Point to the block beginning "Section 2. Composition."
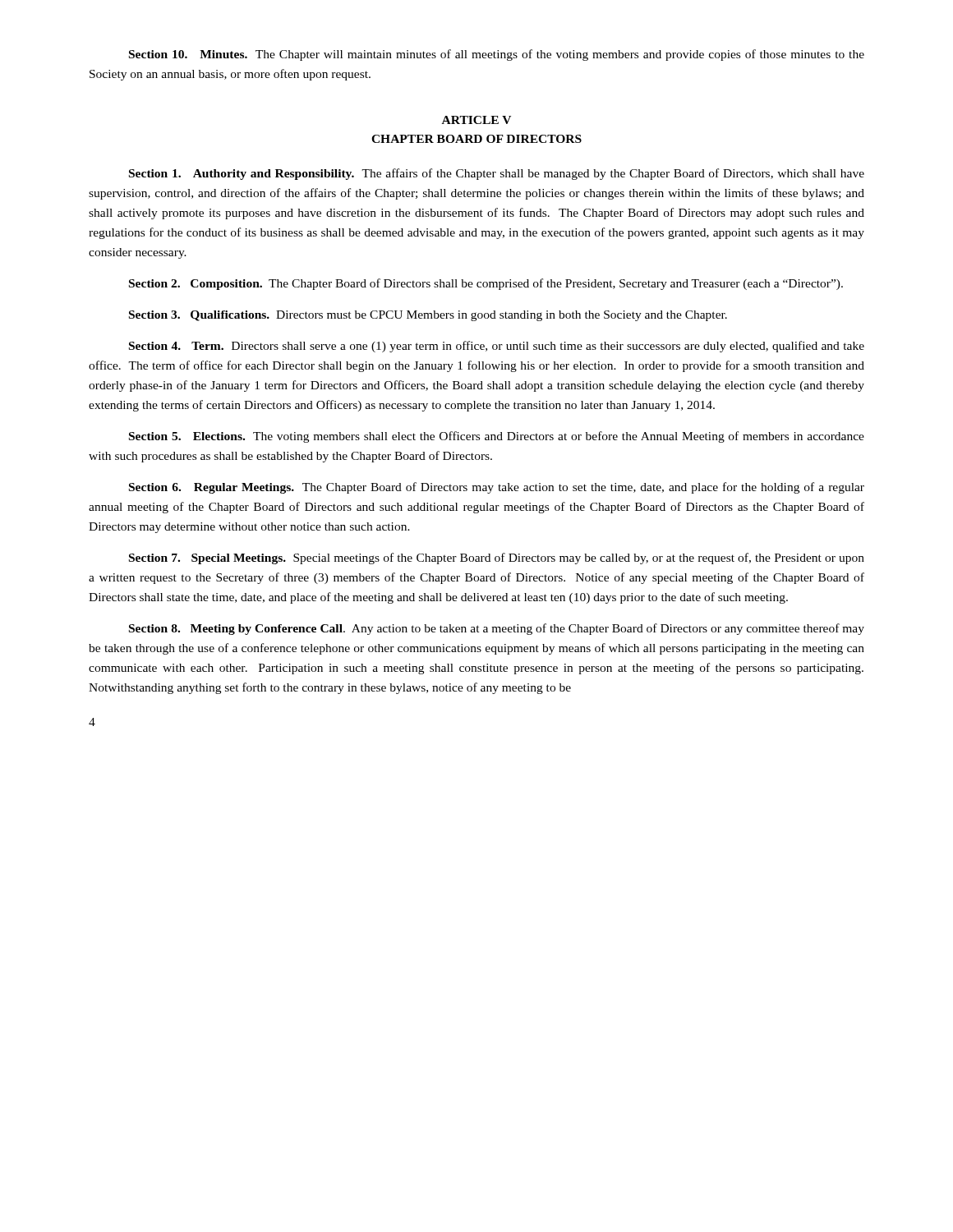Viewport: 953px width, 1232px height. coord(476,283)
